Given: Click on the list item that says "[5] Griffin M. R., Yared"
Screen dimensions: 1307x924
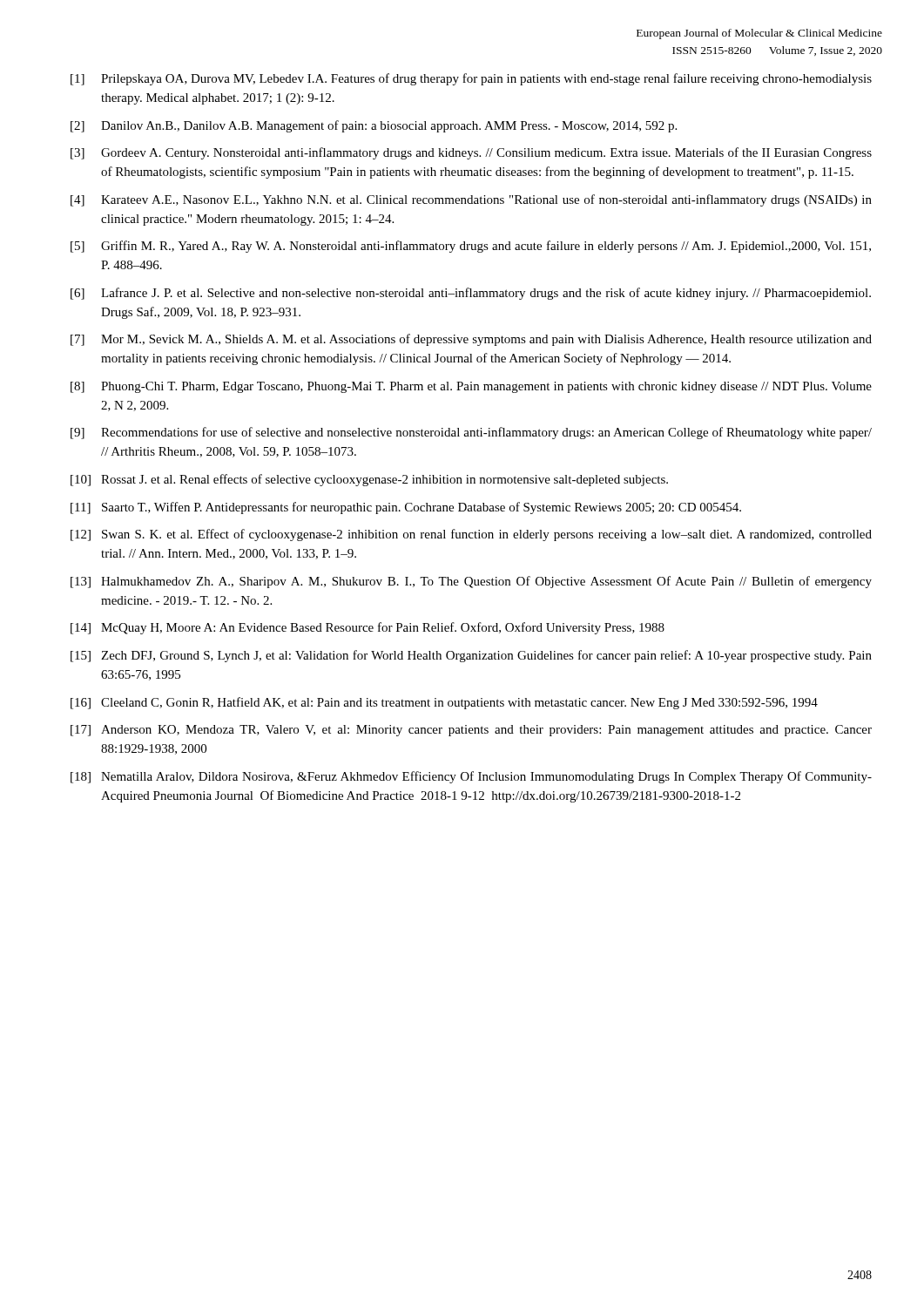Looking at the screenshot, I should click(471, 256).
